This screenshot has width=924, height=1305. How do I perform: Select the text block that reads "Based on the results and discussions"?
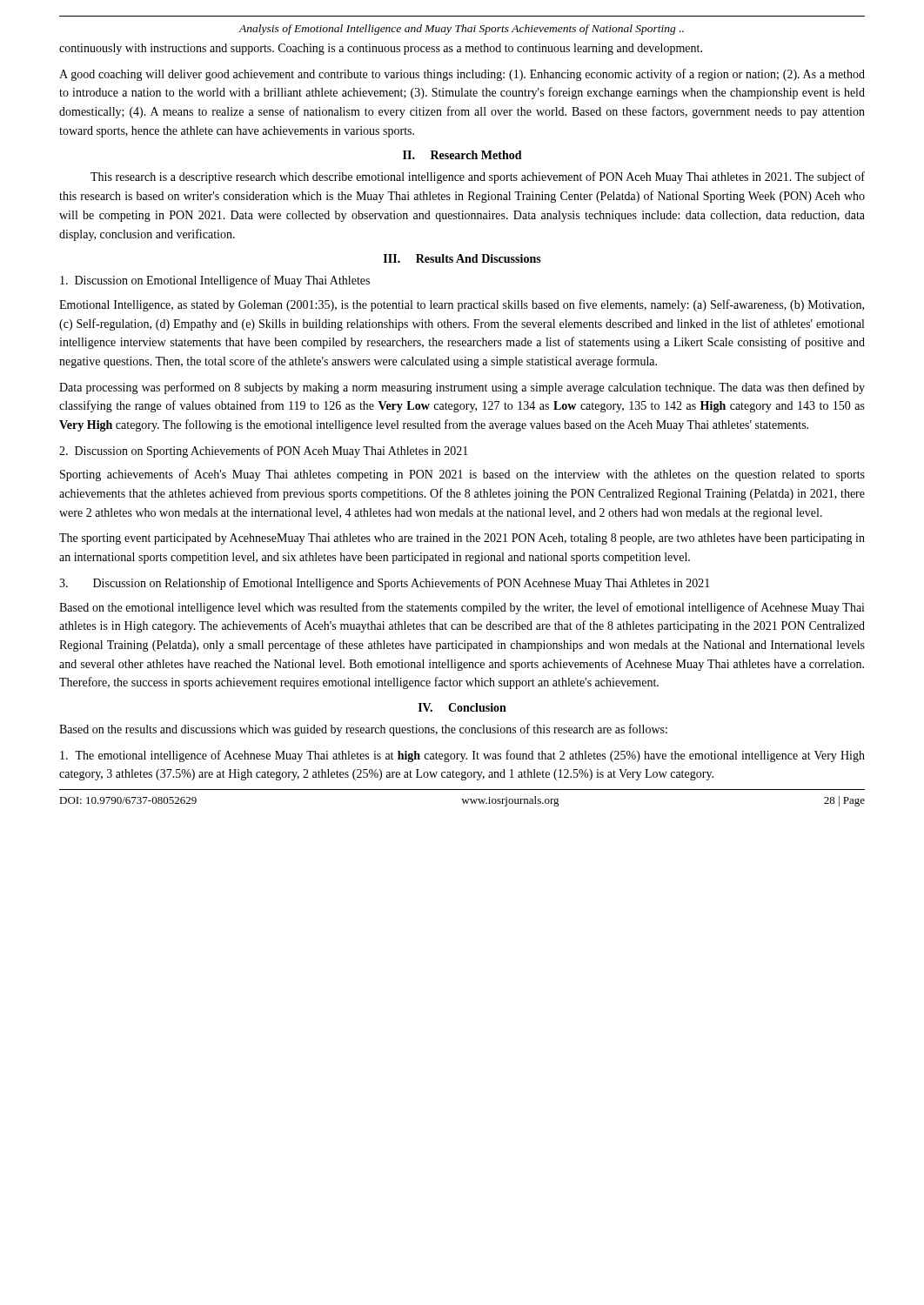(x=364, y=729)
